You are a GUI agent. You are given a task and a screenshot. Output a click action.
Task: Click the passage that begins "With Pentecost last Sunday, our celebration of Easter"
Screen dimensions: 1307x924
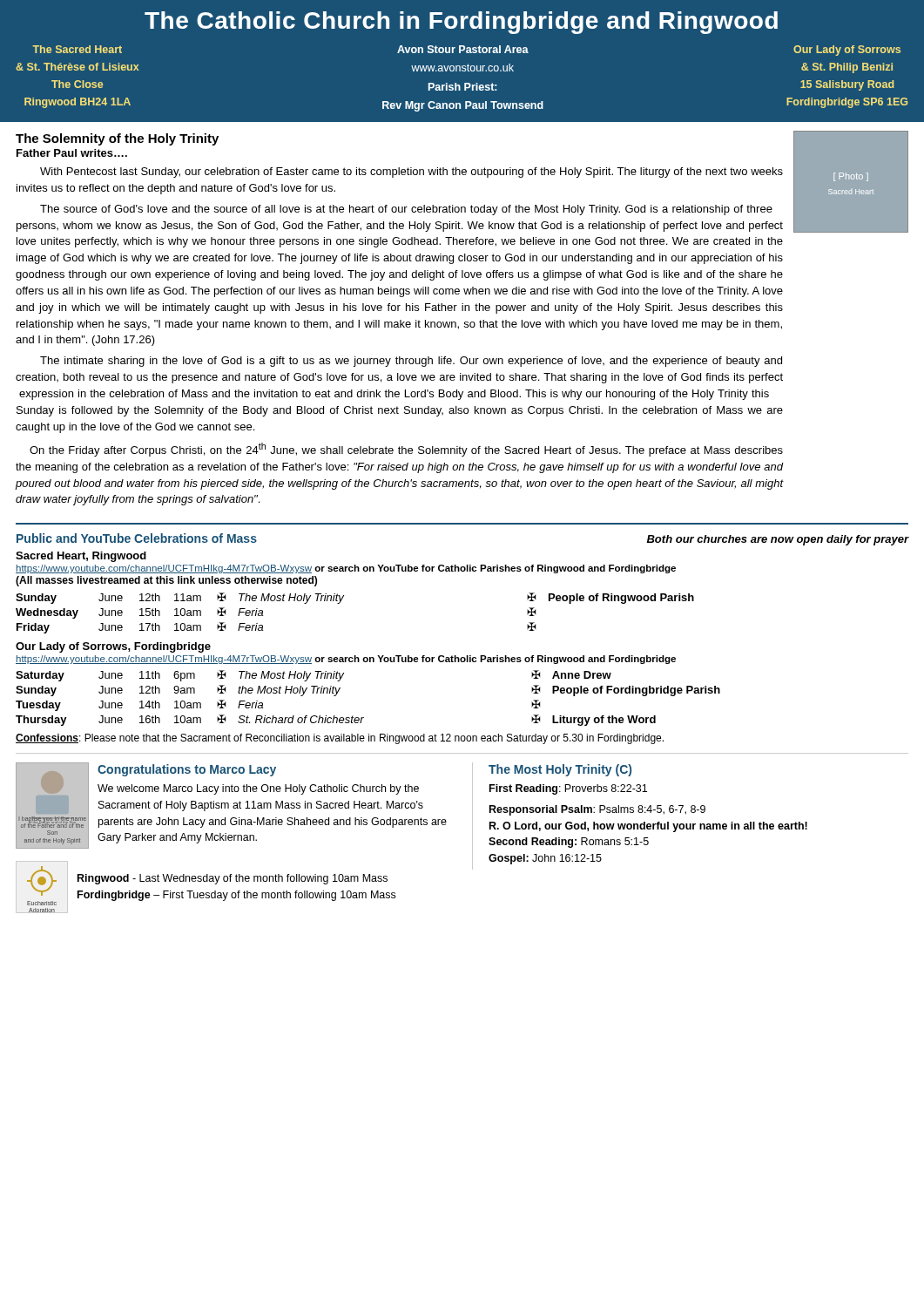[x=399, y=336]
